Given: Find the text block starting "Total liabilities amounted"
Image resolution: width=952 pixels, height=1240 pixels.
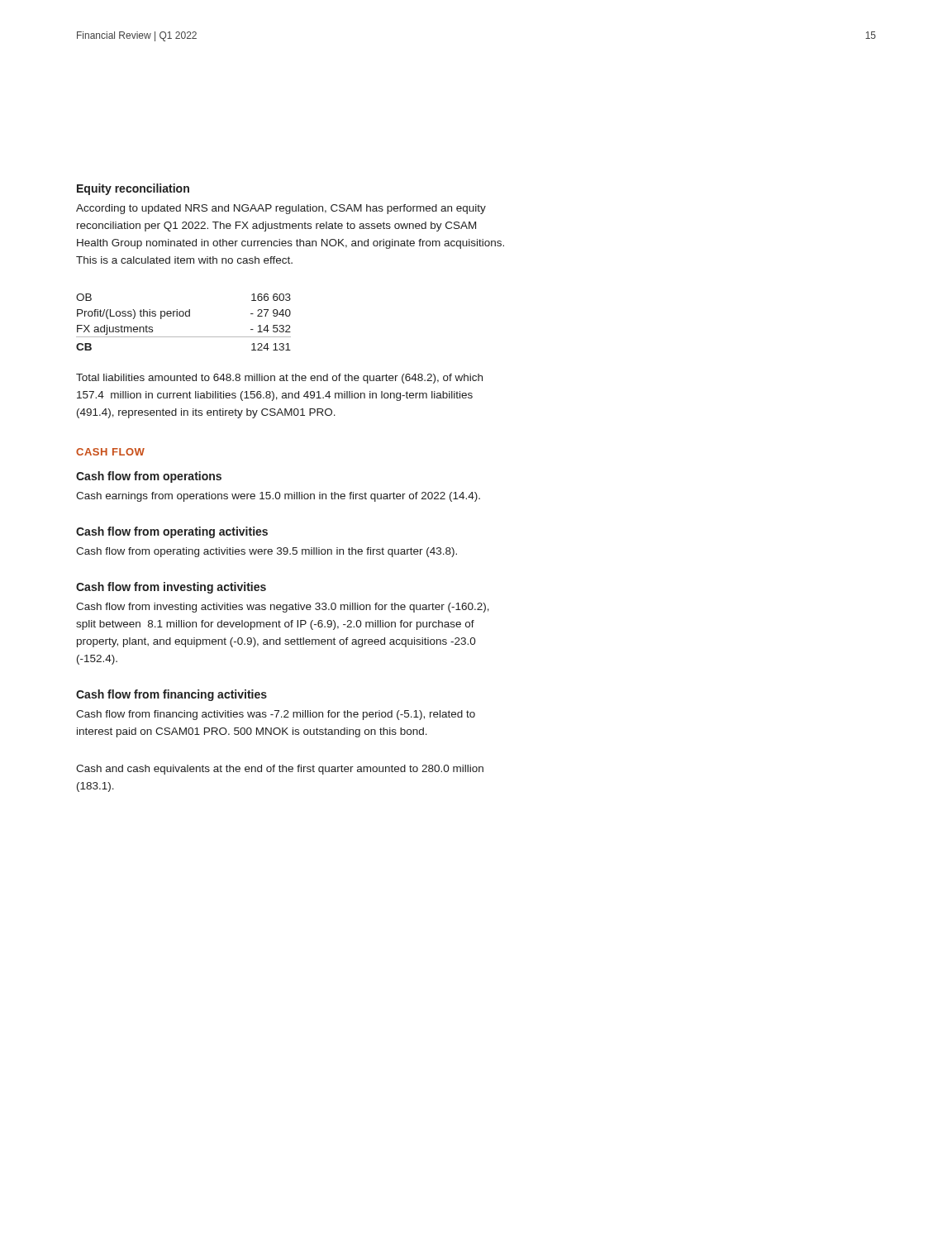Looking at the screenshot, I should (x=280, y=394).
